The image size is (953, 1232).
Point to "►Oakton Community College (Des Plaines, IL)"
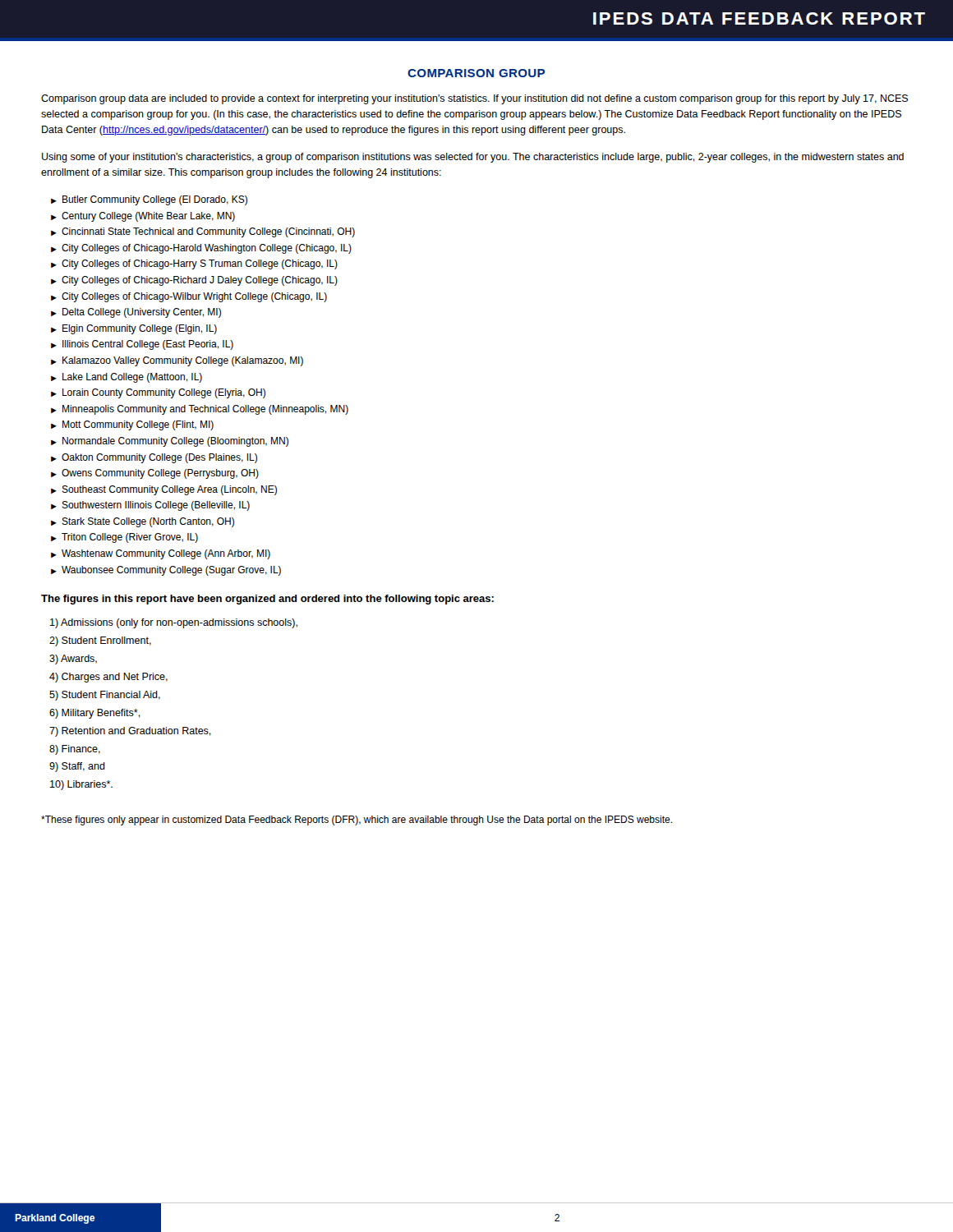(153, 459)
